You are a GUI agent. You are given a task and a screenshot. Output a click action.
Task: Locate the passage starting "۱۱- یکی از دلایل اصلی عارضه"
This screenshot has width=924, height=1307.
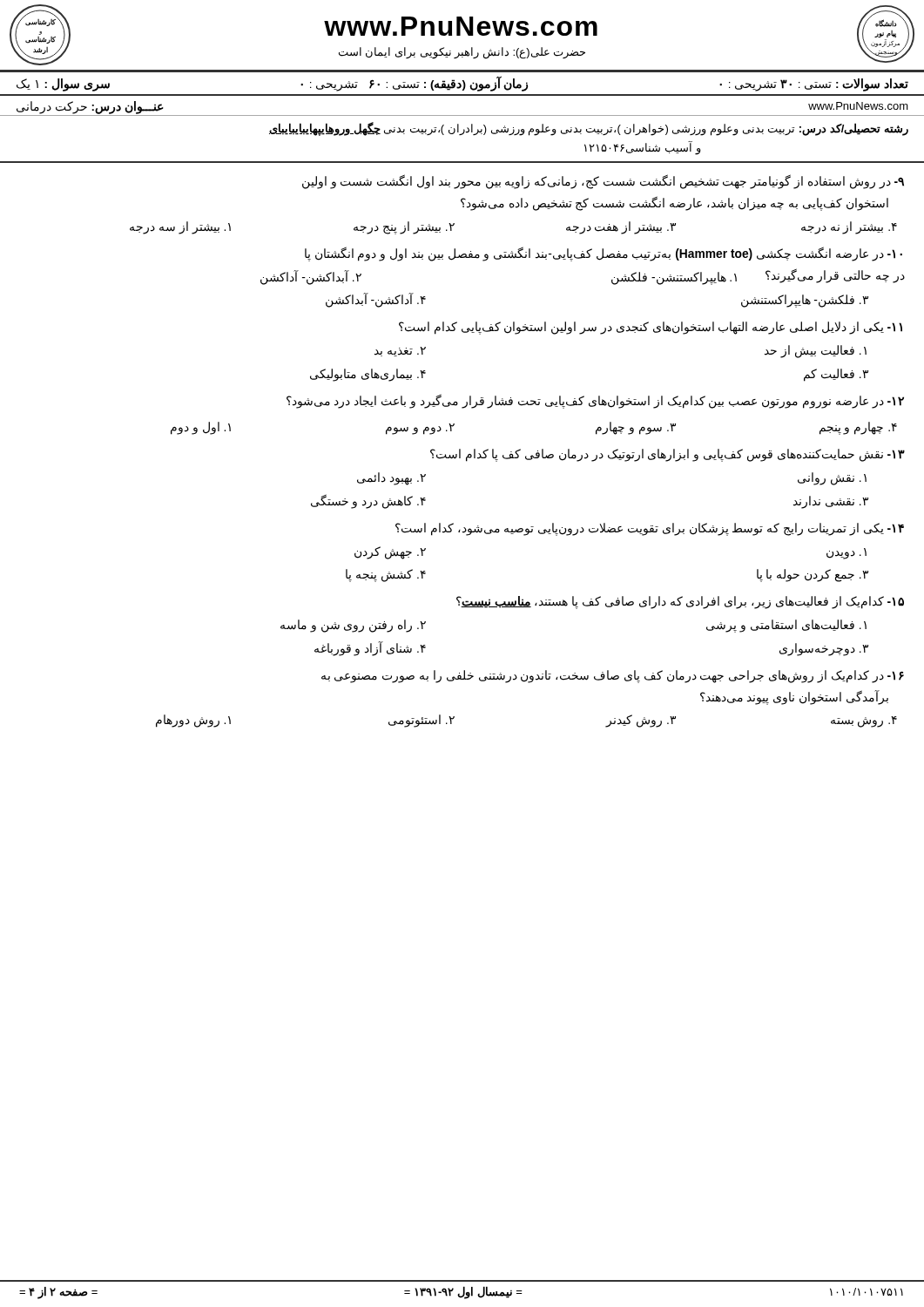[651, 328]
